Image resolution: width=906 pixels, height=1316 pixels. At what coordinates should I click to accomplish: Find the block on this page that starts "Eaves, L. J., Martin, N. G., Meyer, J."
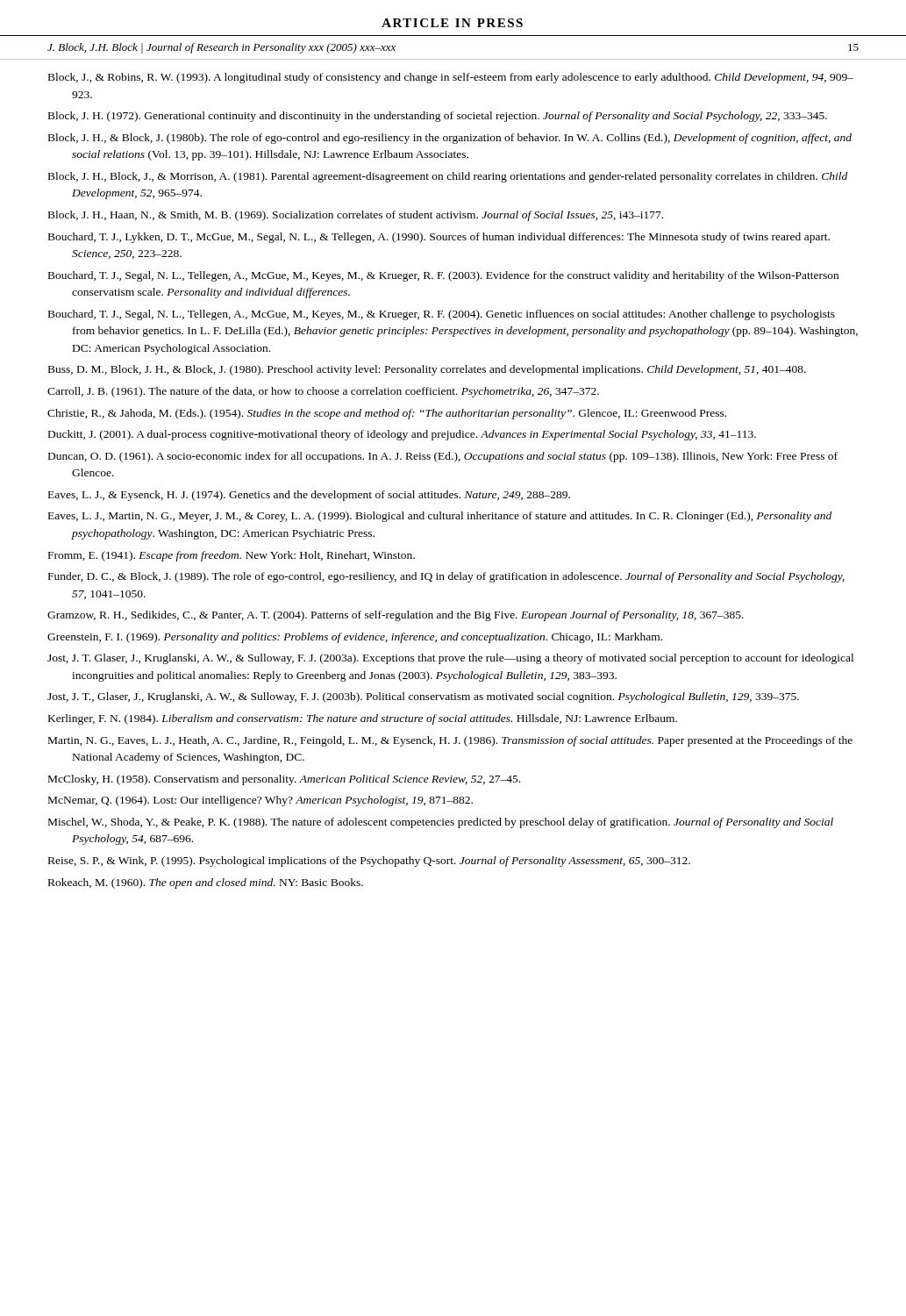coord(440,524)
